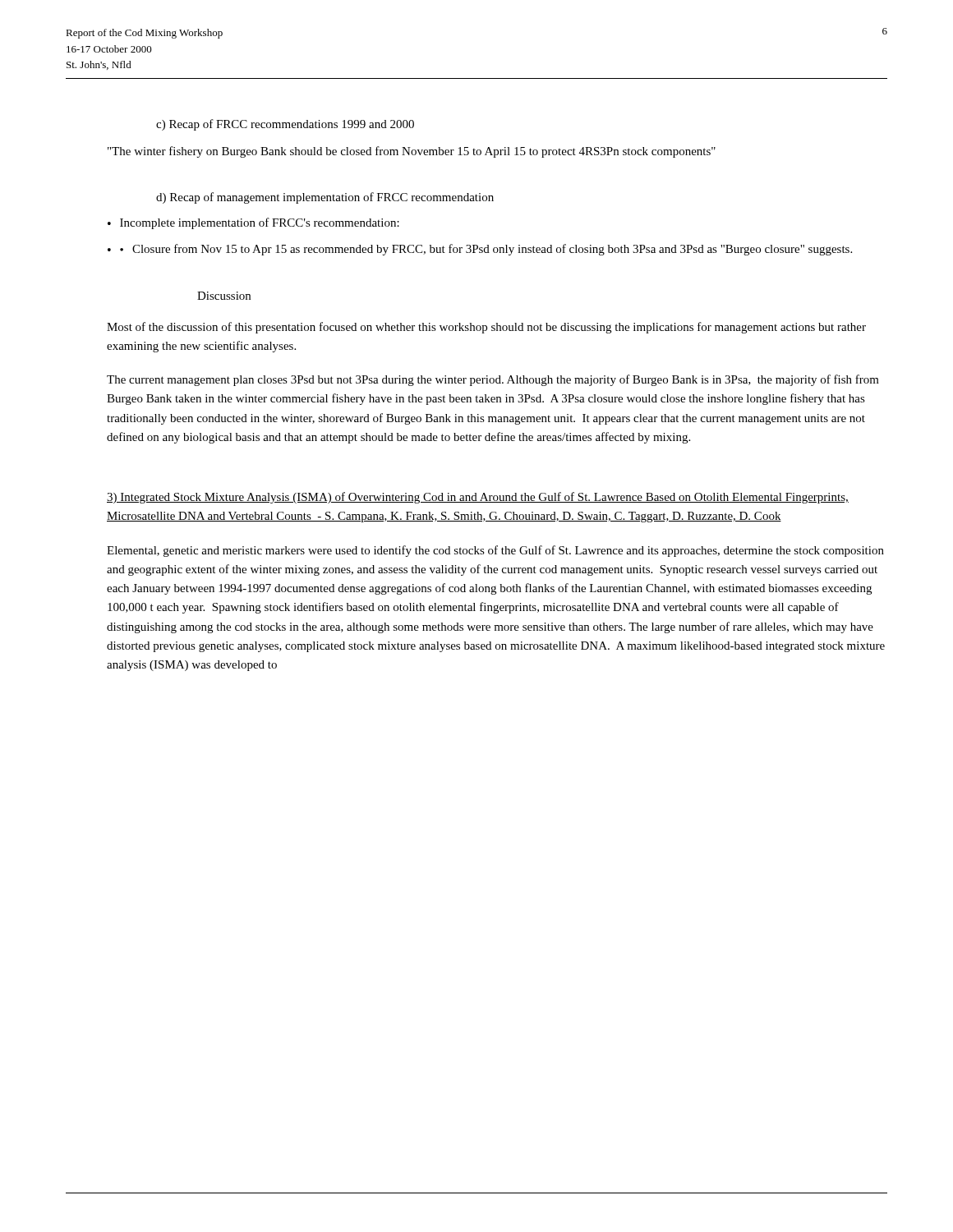Navigate to the block starting "c) Recap of"

click(285, 124)
